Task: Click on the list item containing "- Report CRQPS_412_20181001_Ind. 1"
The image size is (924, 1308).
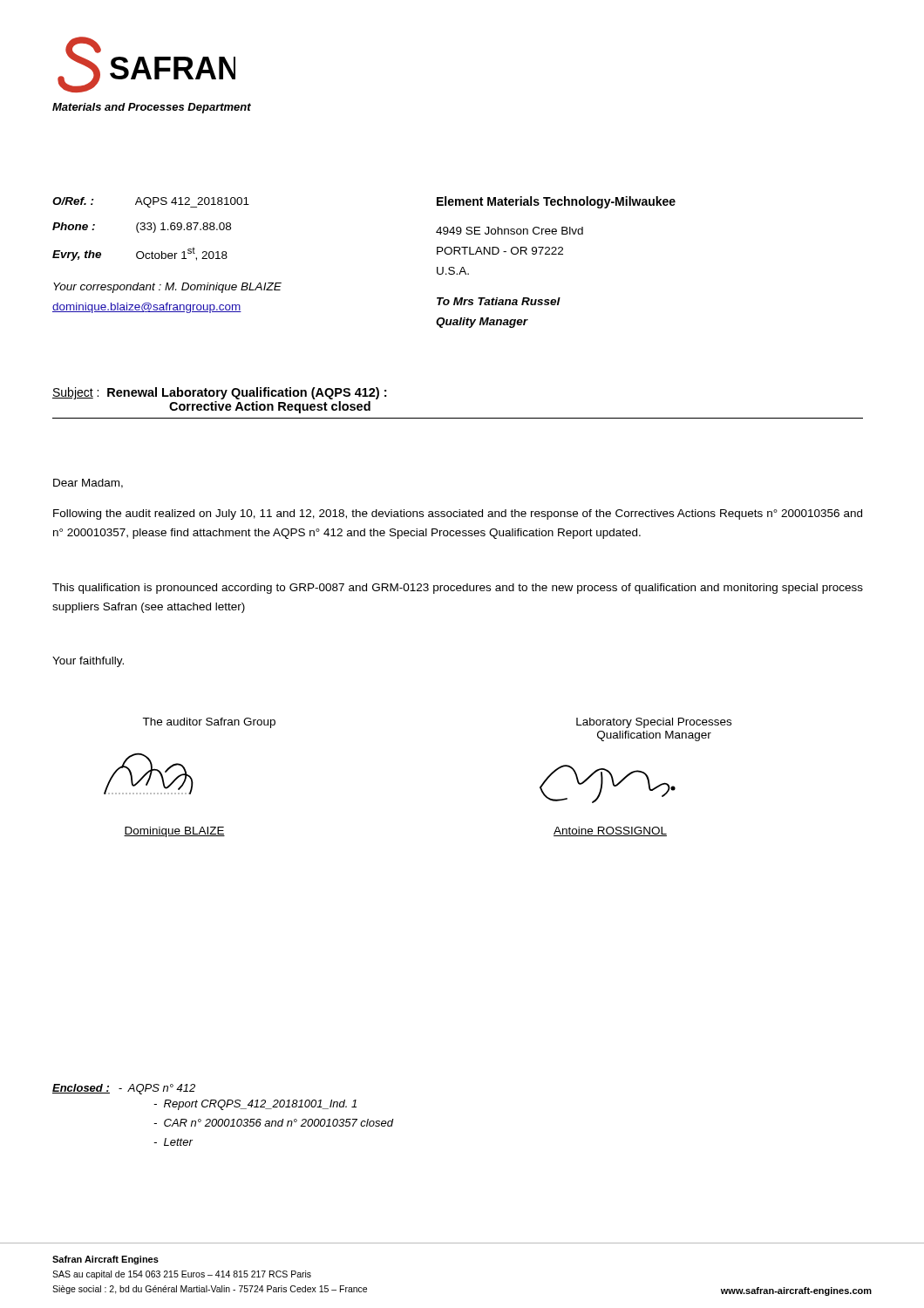Action: (255, 1104)
